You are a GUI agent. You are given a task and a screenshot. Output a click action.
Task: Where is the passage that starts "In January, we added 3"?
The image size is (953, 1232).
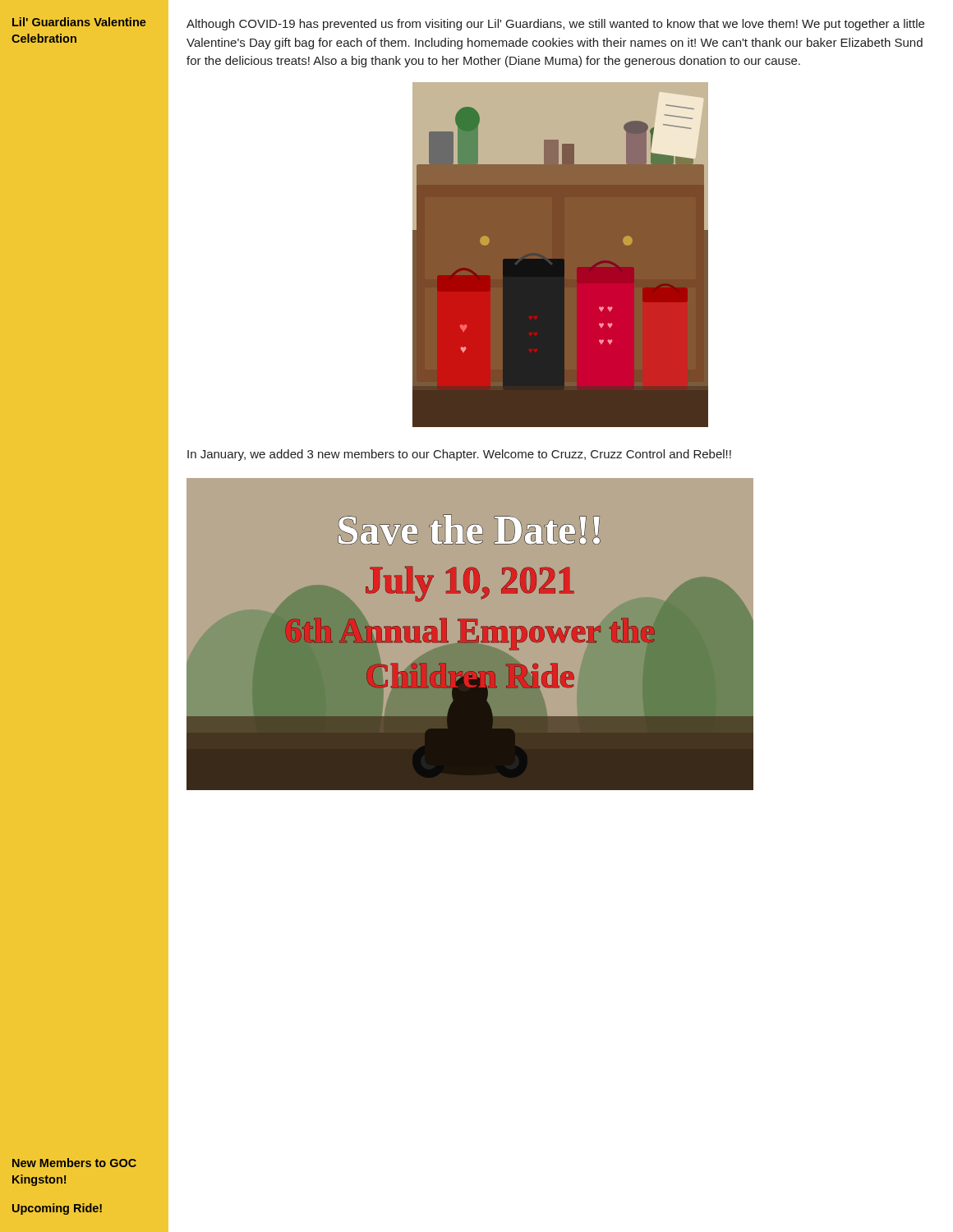pos(560,454)
